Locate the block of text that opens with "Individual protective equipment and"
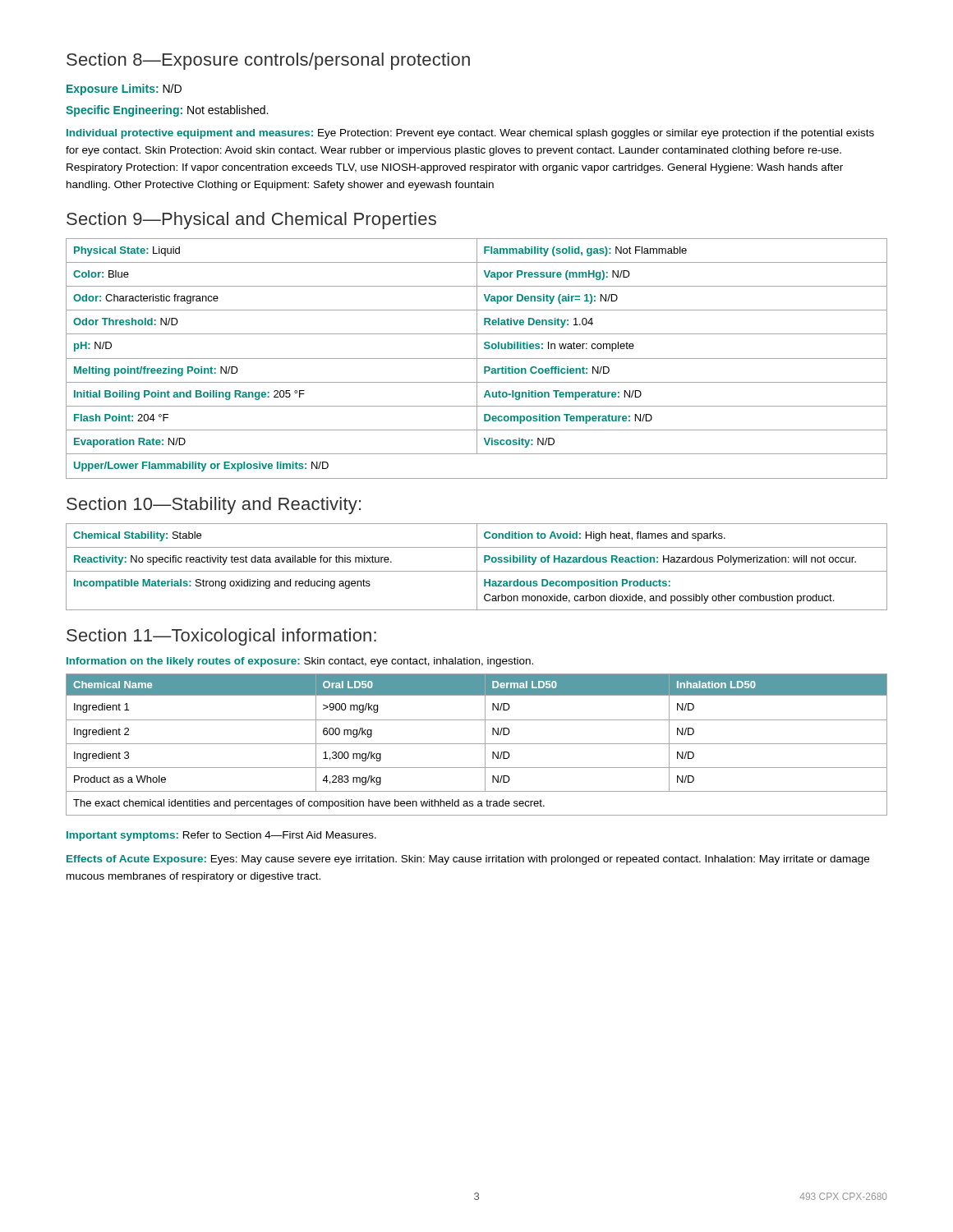Image resolution: width=953 pixels, height=1232 pixels. click(x=470, y=158)
